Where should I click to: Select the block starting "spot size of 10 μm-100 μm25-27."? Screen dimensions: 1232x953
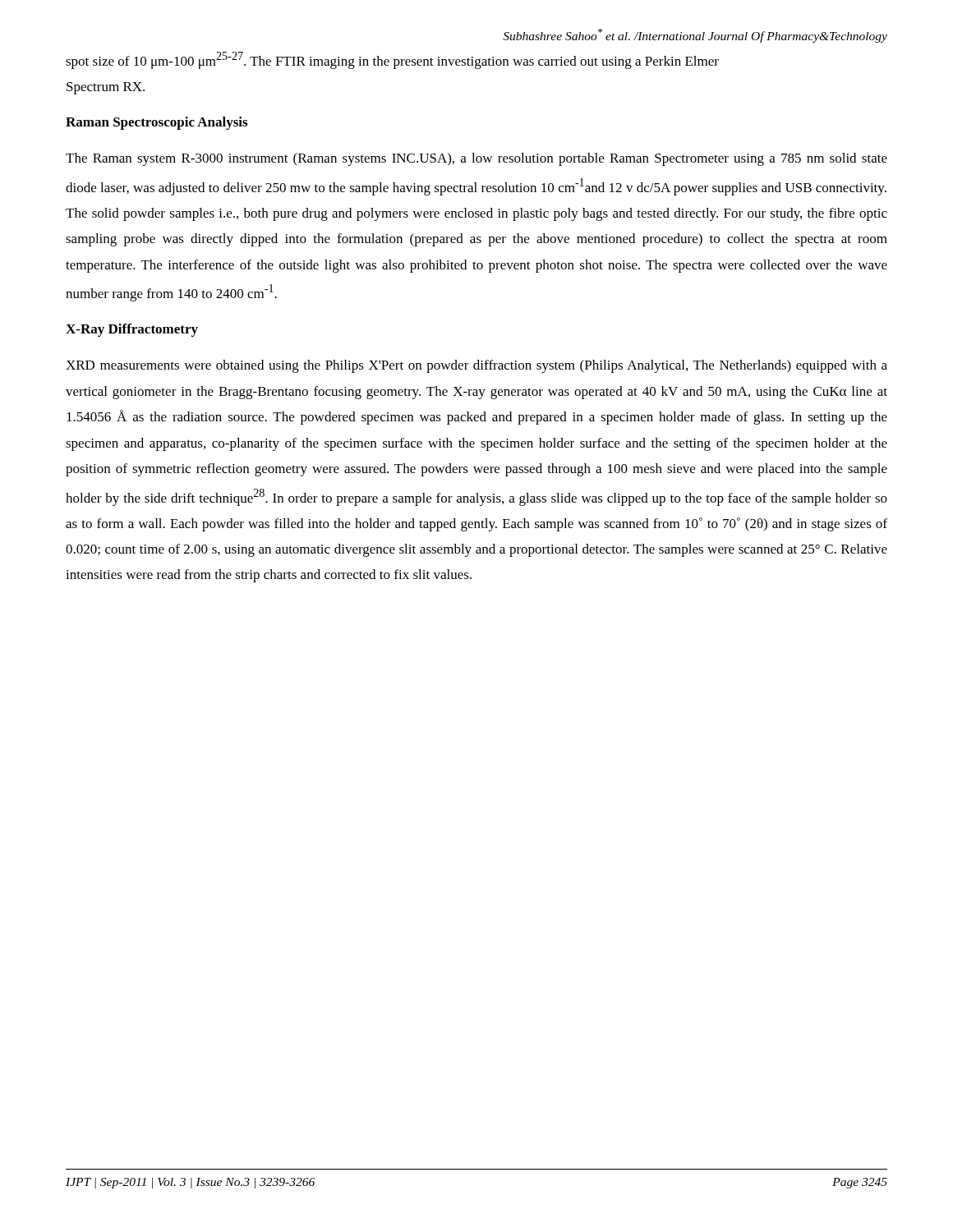point(392,59)
